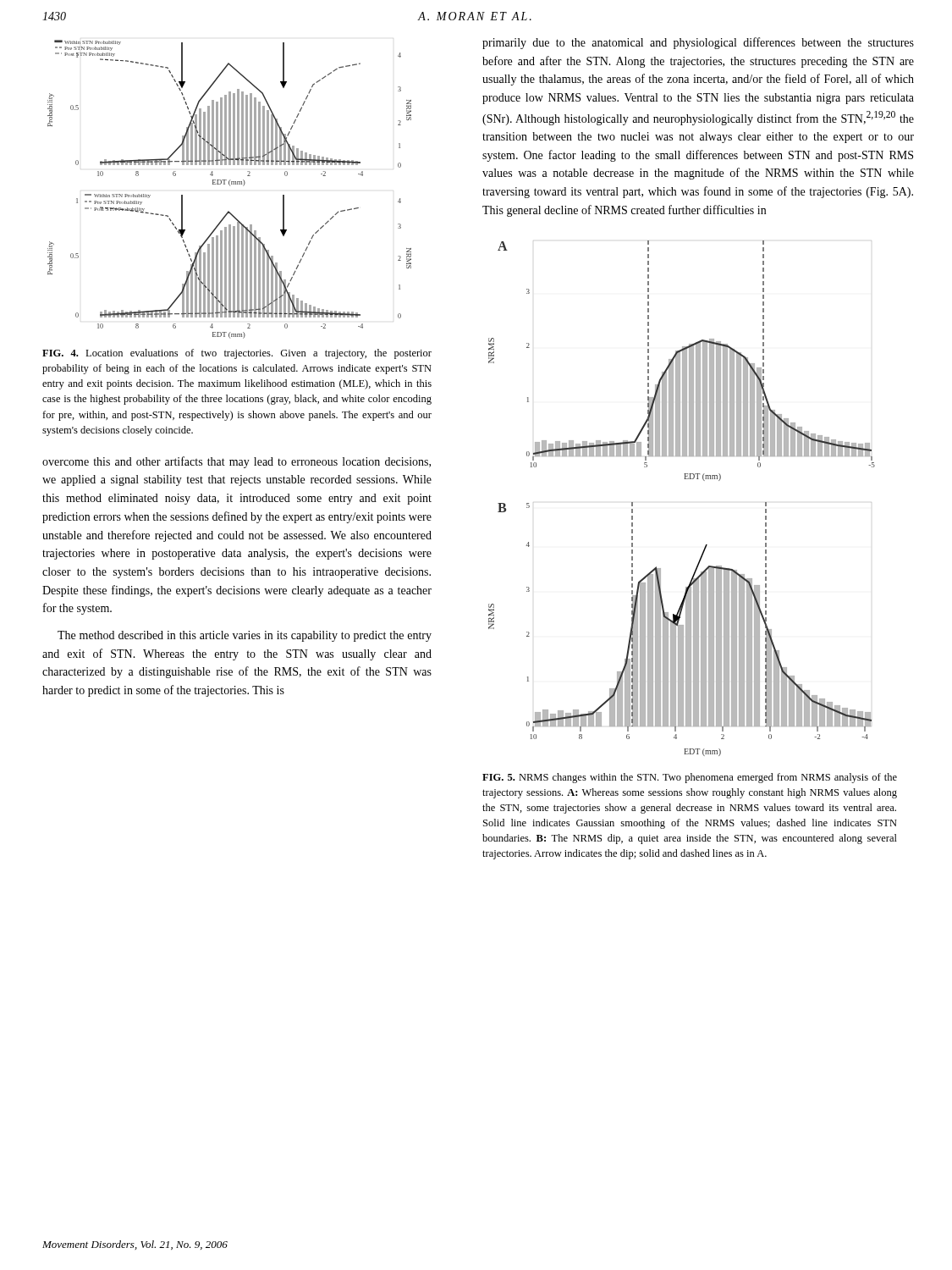Image resolution: width=952 pixels, height=1270 pixels.
Task: Select the block starting "FIG. 5. NRMS changes within"
Action: point(690,815)
